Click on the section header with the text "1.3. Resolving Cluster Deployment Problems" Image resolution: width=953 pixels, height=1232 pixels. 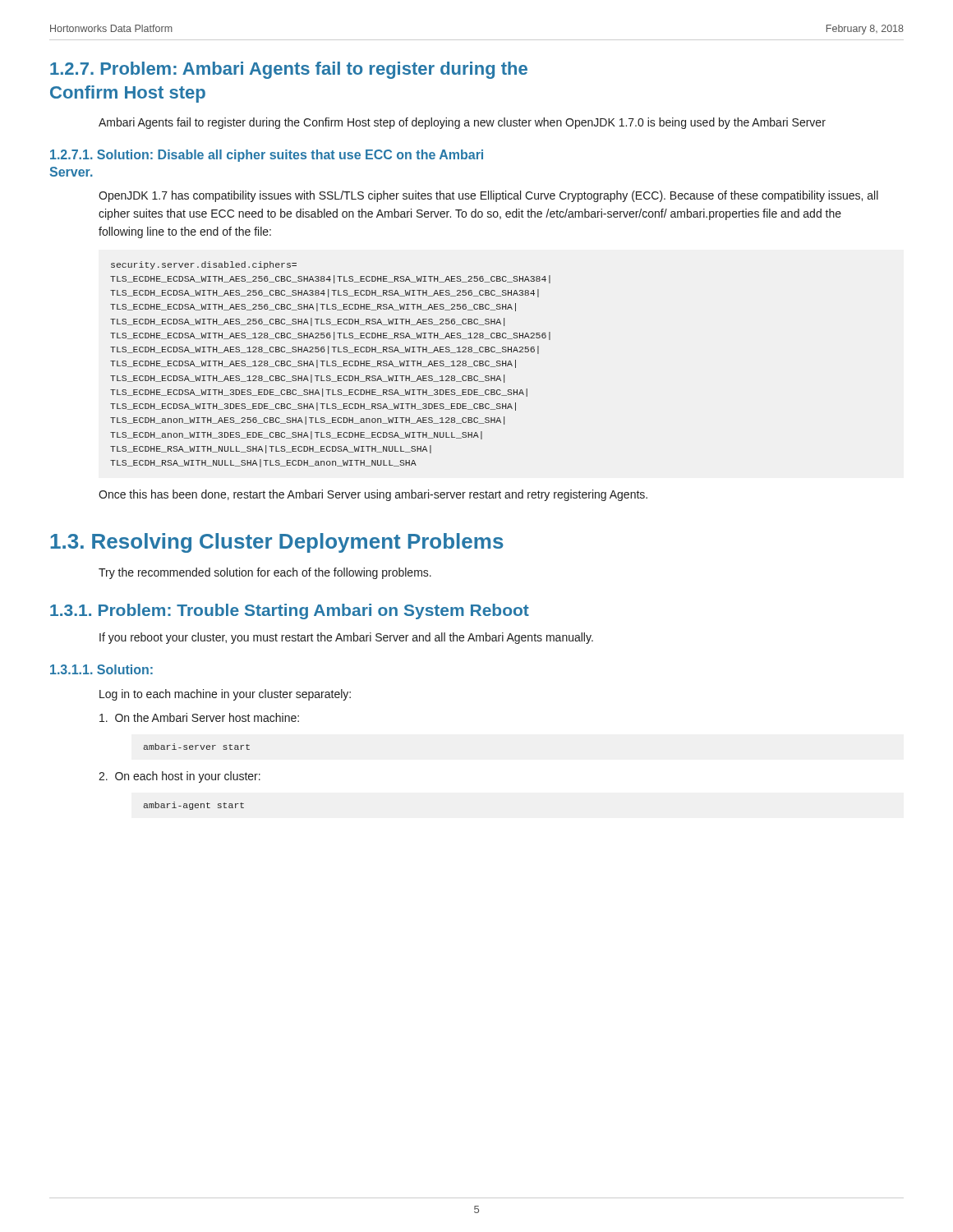[x=476, y=542]
